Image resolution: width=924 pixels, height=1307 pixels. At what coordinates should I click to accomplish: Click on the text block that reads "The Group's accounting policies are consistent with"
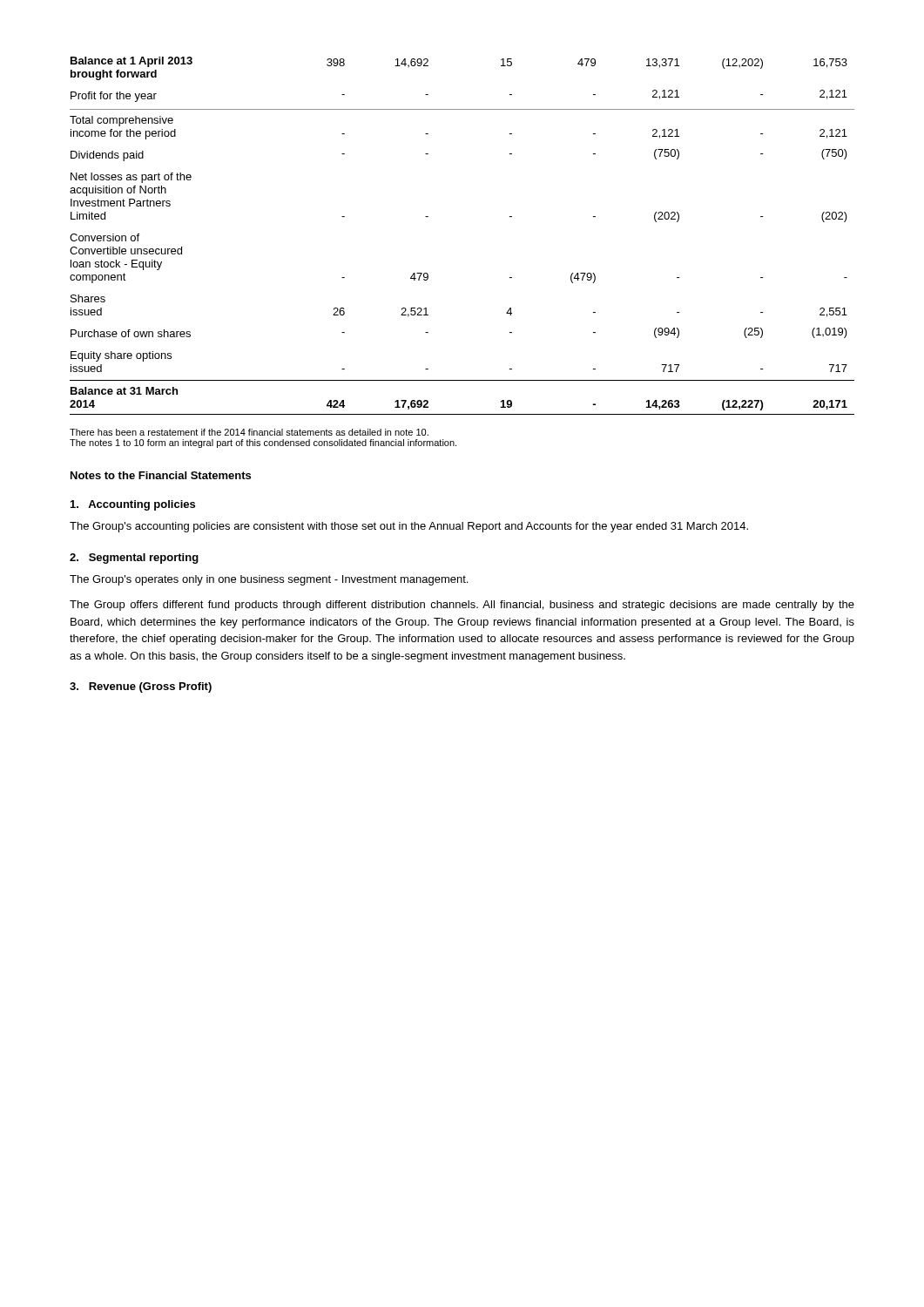pyautogui.click(x=409, y=526)
